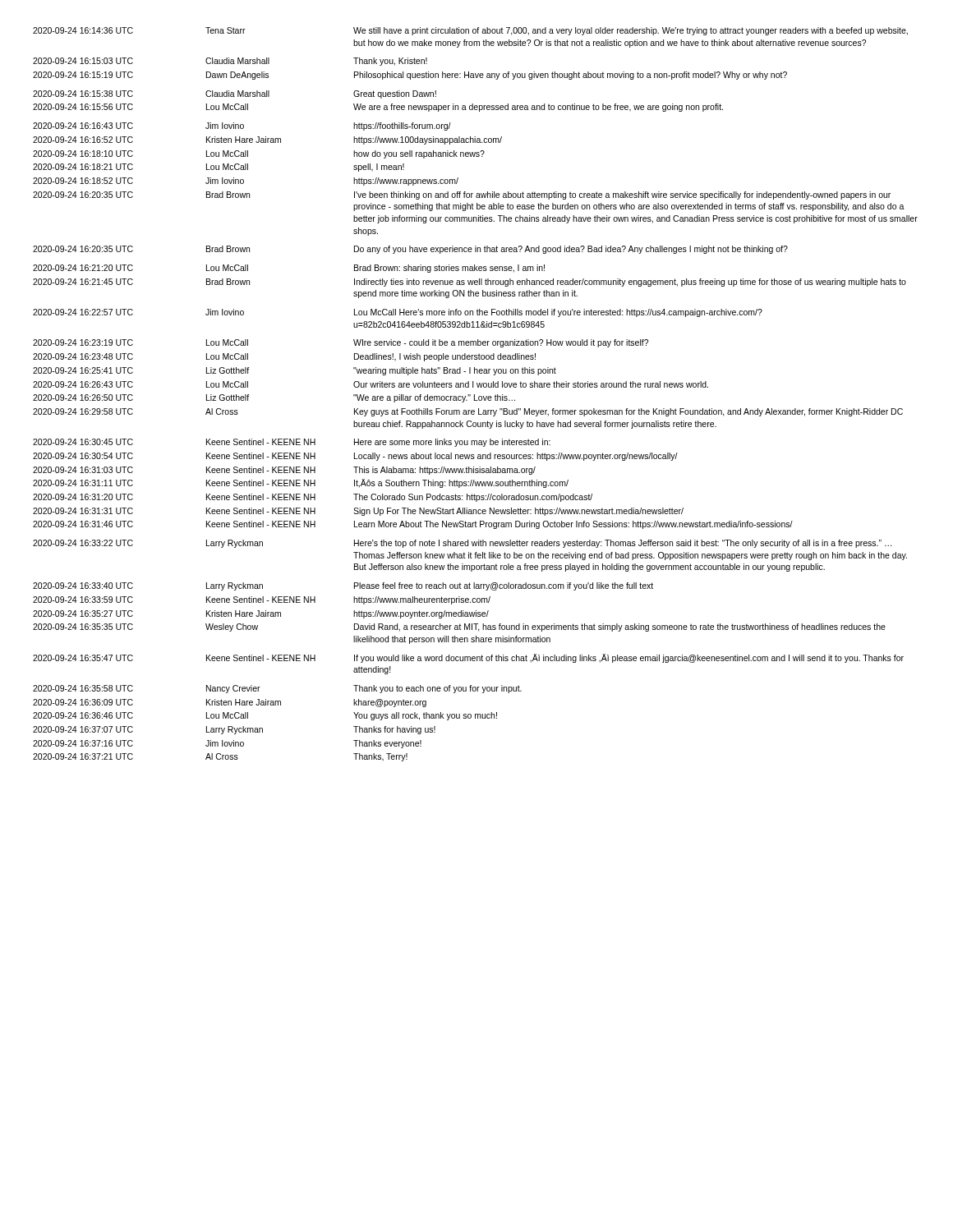Click the passage that begins "2020-09-24 16:33:59 UTC Keene Sentinel - KEENE NH"
Viewport: 953px width, 1232px height.
point(476,600)
